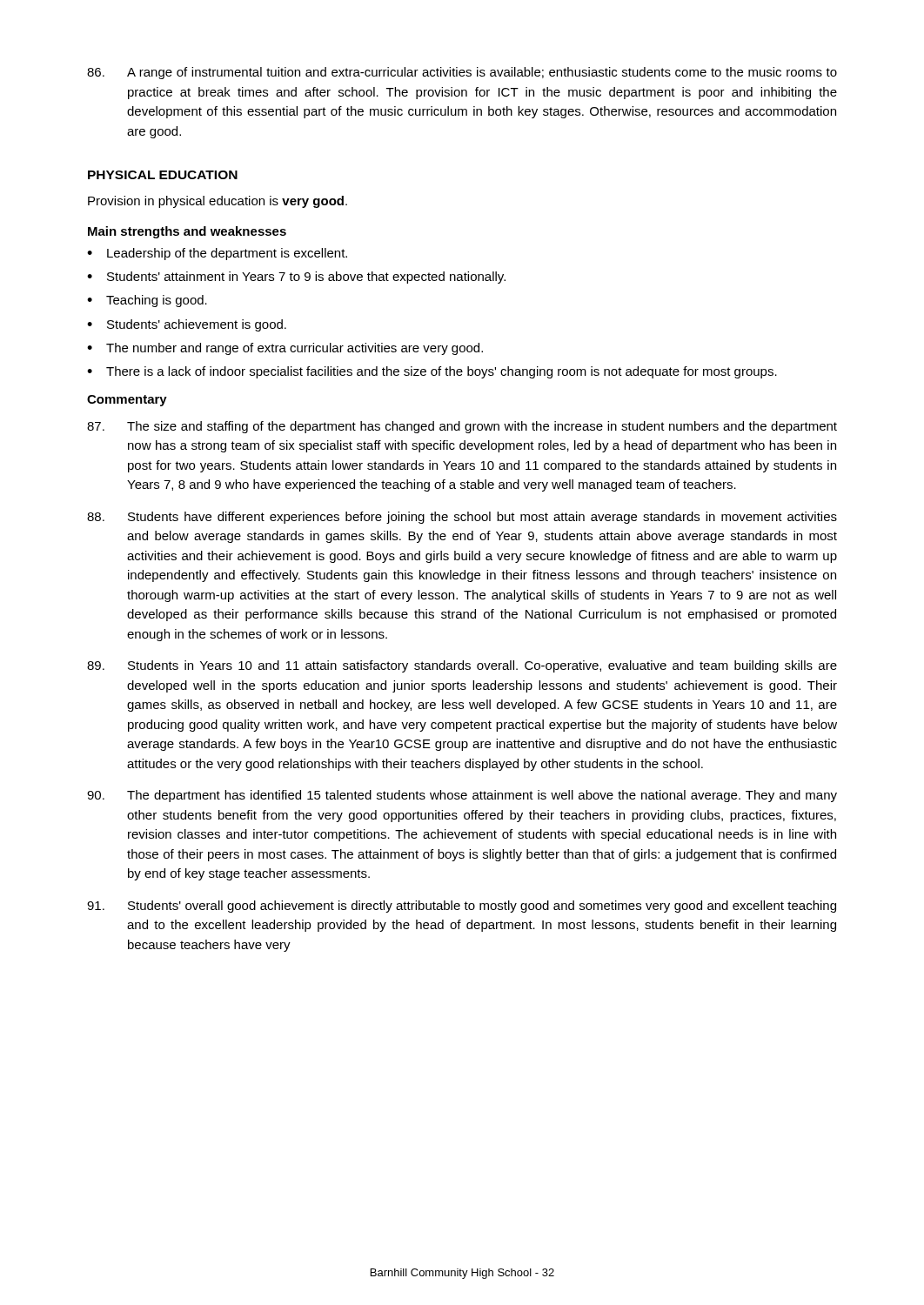The image size is (924, 1305).
Task: Click on the list item with the text "86. A range of instrumental tuition and"
Action: coord(462,102)
